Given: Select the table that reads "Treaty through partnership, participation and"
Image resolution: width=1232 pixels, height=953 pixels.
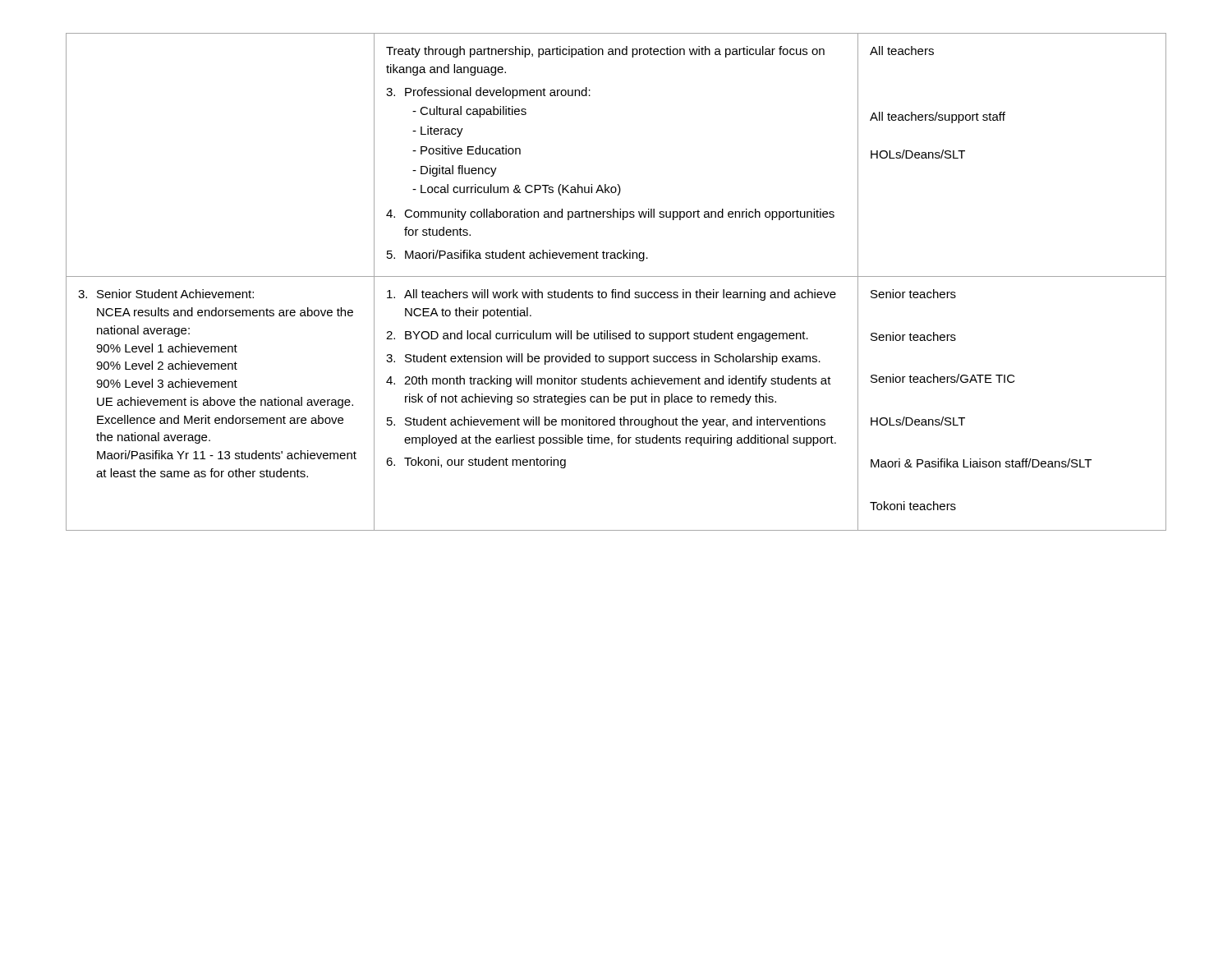Looking at the screenshot, I should coord(616,282).
